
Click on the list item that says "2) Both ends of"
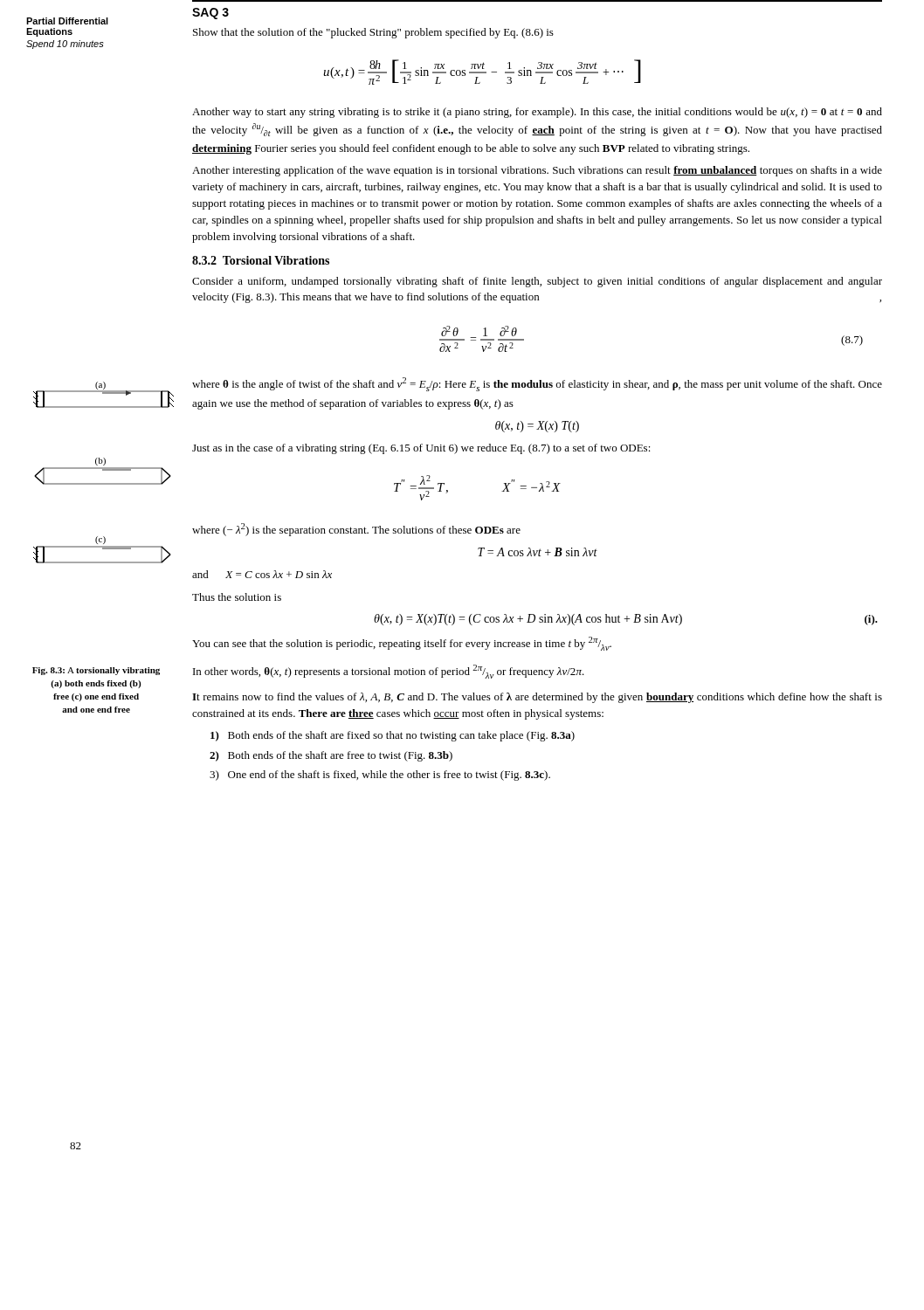(x=331, y=755)
